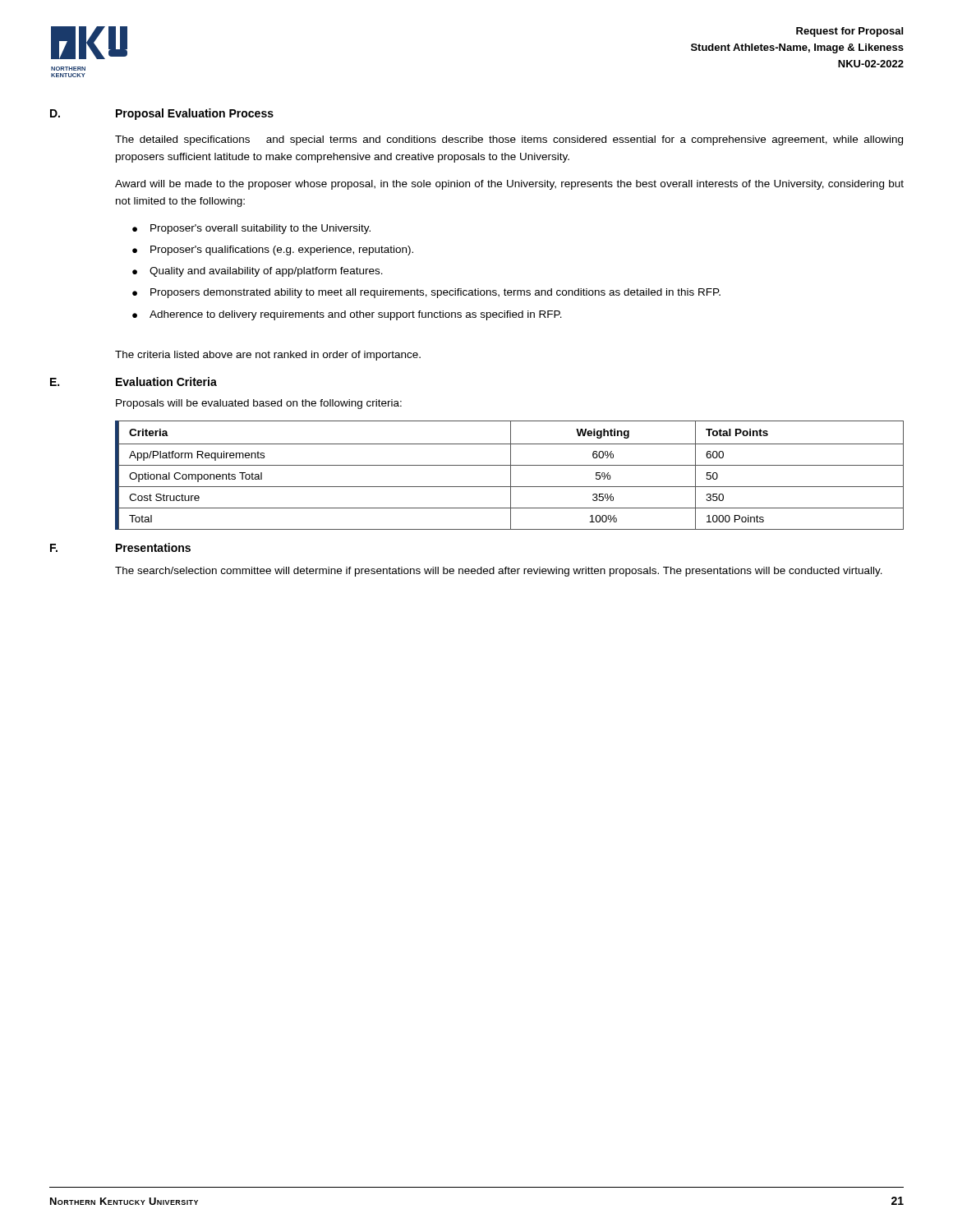Image resolution: width=953 pixels, height=1232 pixels.
Task: Navigate to the block starting "● Proposer's qualifications (e.g. experience, reputation)."
Action: 273,251
